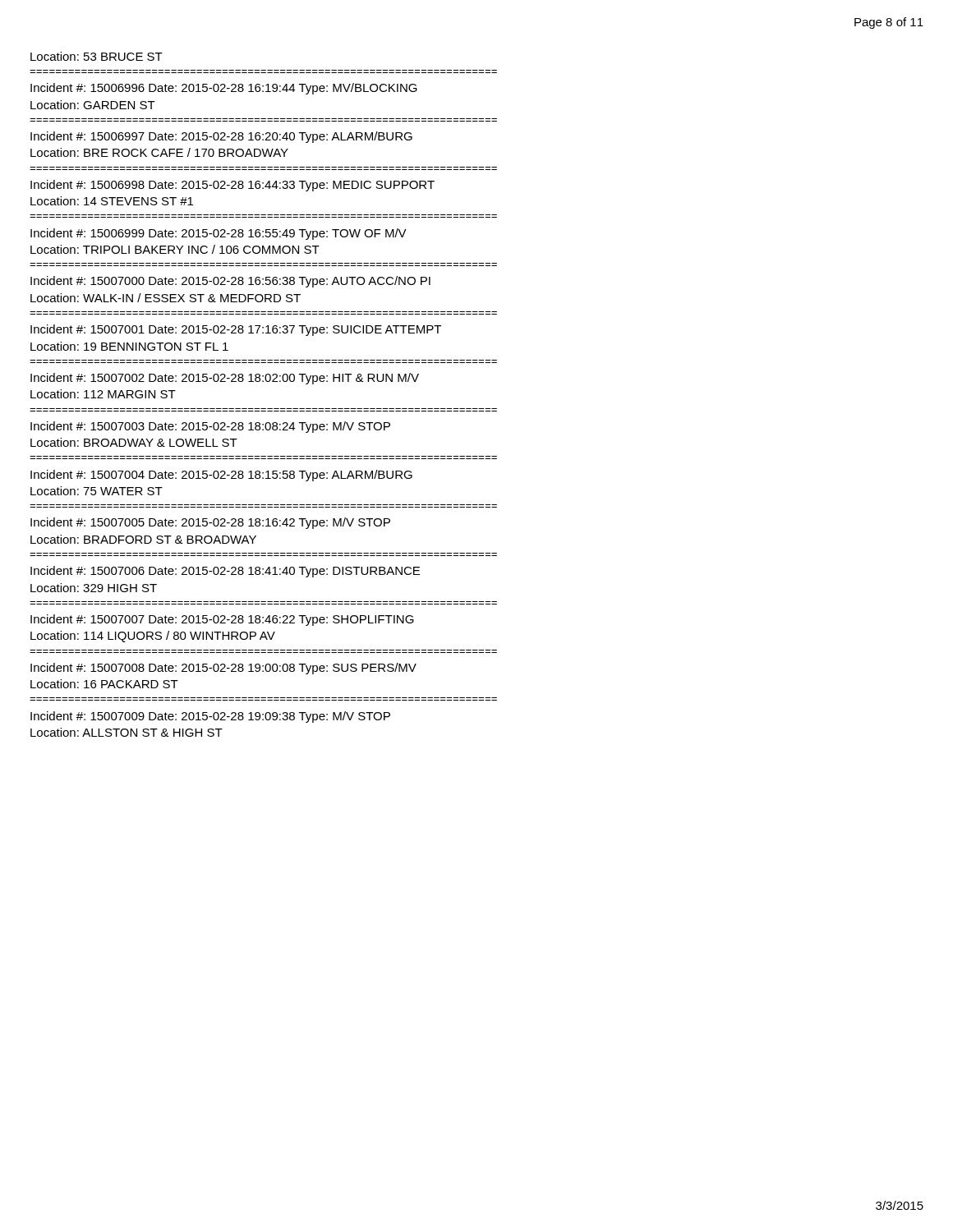Navigate to the region starting "Incident #: 15006998 Date: 2015-02-28 16:44:33"
Image resolution: width=953 pixels, height=1232 pixels.
[x=232, y=193]
